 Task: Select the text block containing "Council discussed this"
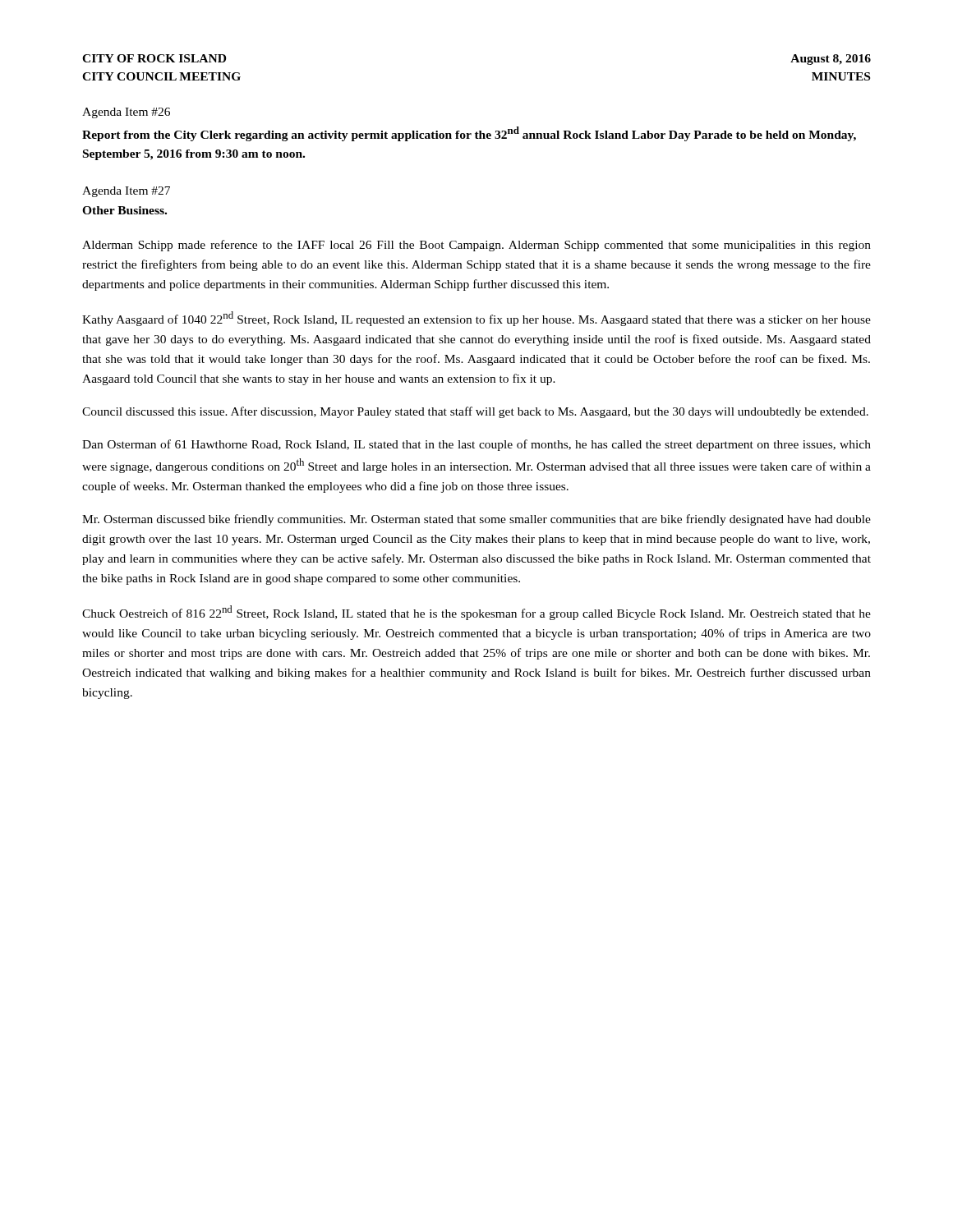[475, 411]
